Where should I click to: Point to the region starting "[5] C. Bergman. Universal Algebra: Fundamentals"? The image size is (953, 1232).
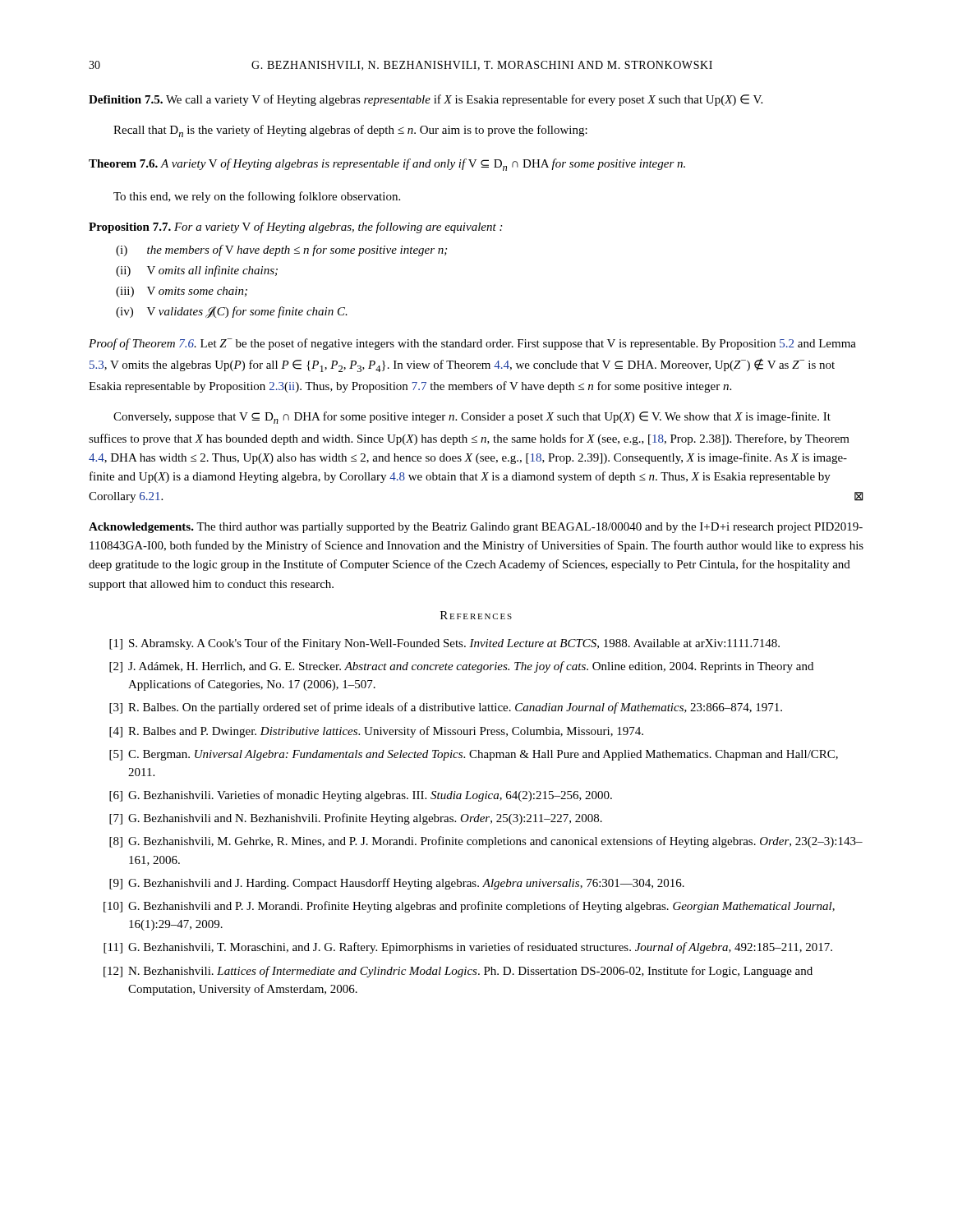tap(476, 763)
